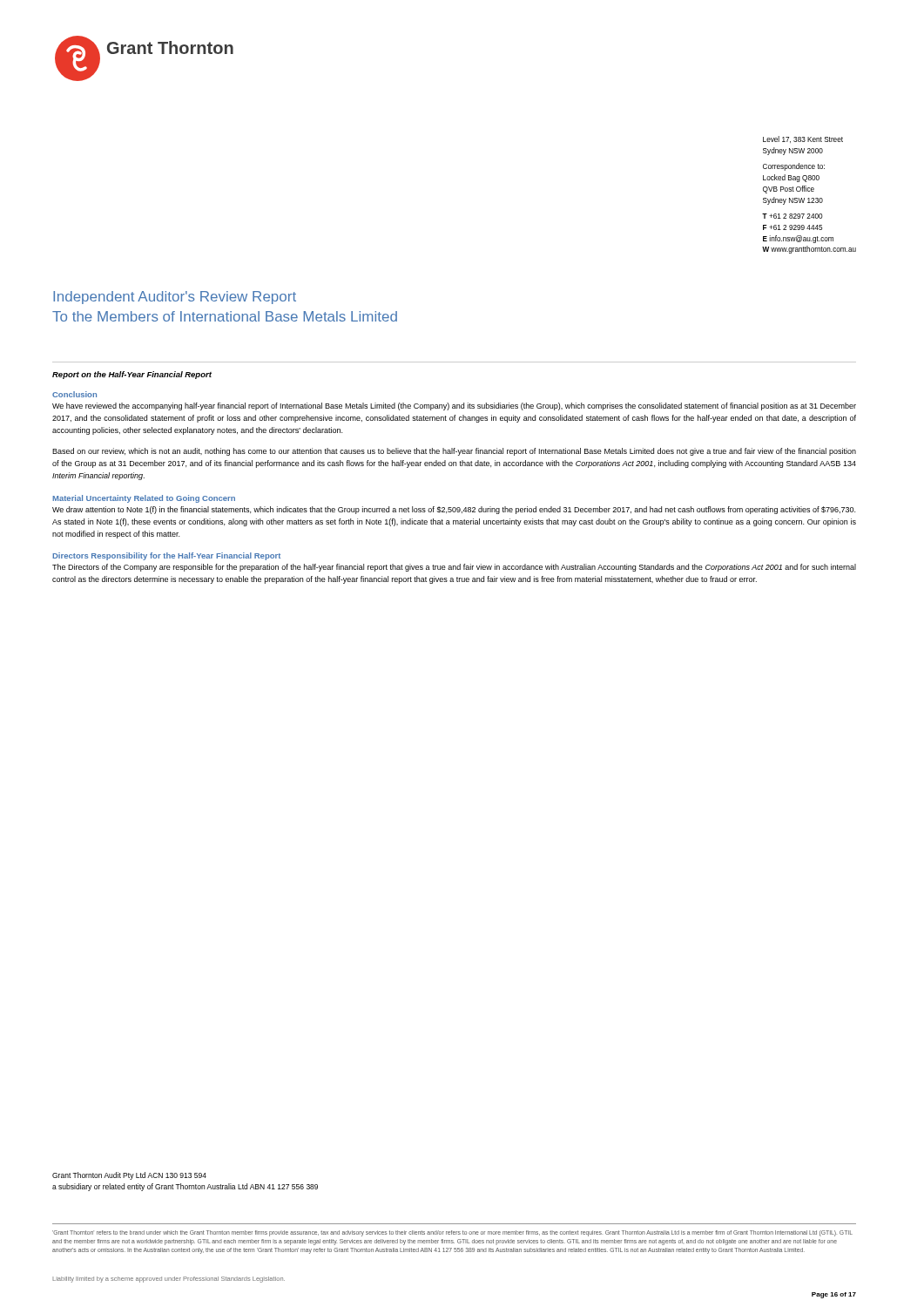
Task: Find the title on this page that starts "Independent Auditor's Review ReportTo the Members of"
Action: pyautogui.click(x=175, y=298)
